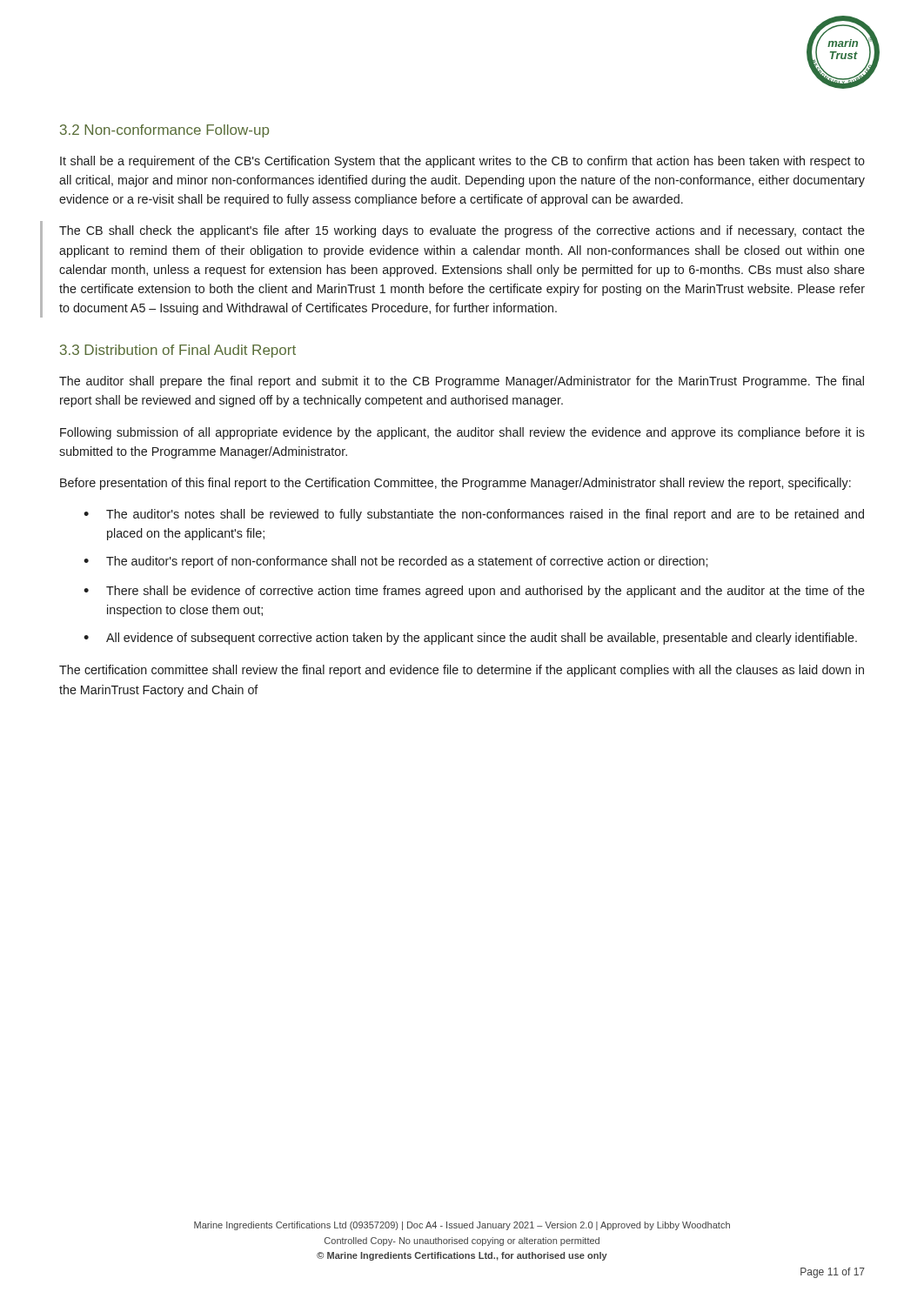This screenshot has width=924, height=1305.
Task: Locate the element starting "• The auditor's notes shall be"
Action: point(474,524)
